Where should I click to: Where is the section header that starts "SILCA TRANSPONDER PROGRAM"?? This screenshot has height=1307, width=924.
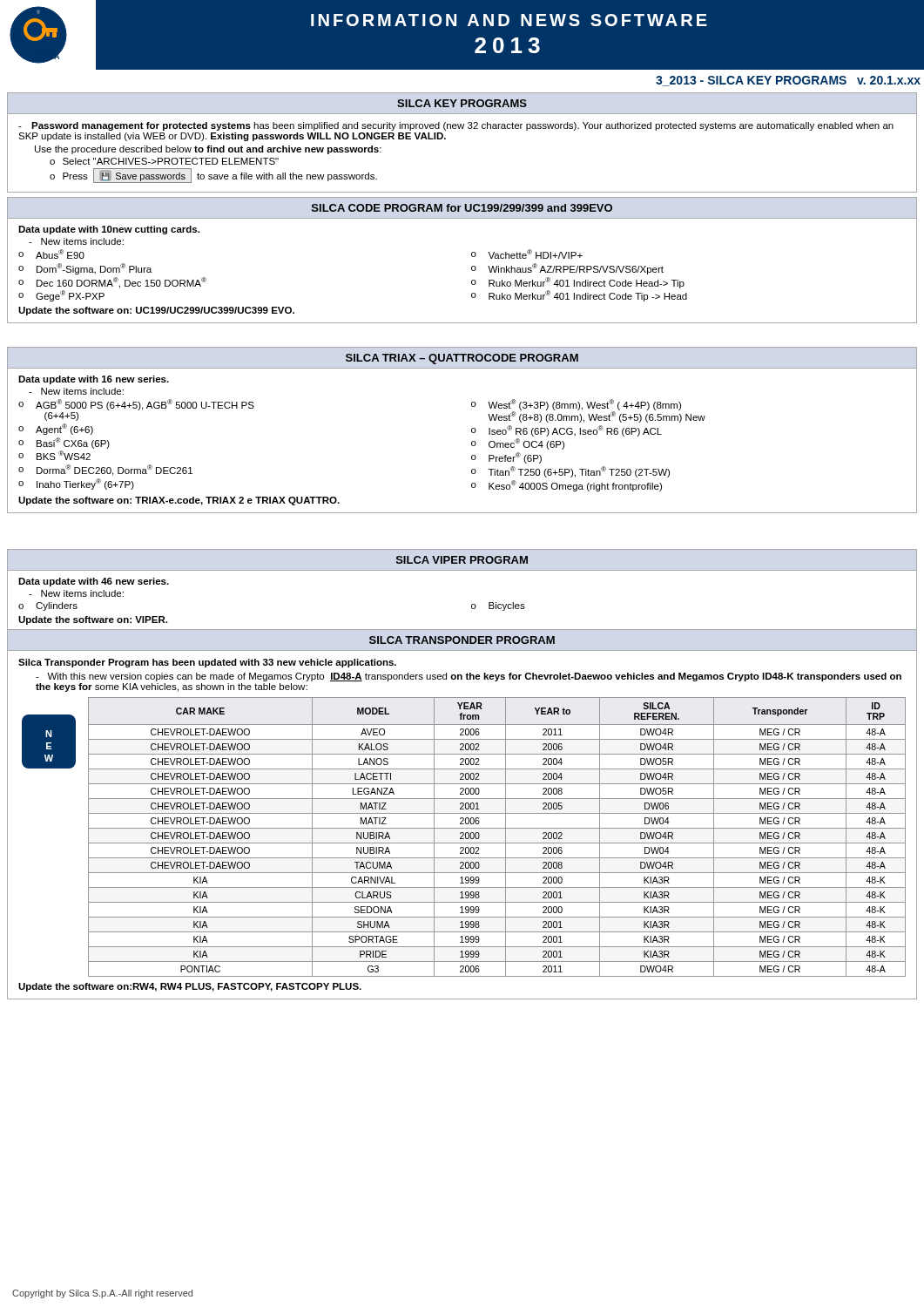pos(462,814)
